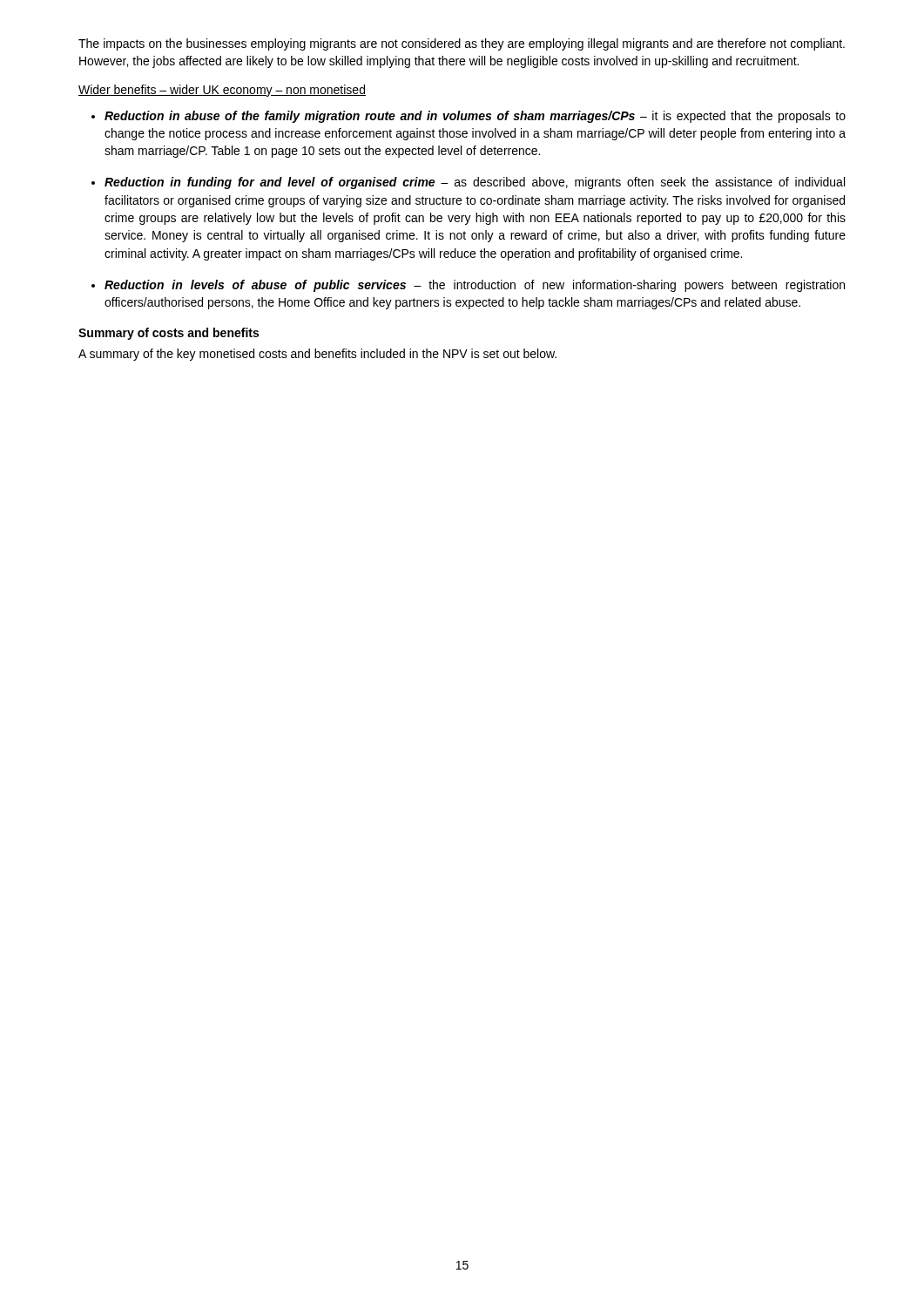This screenshot has height=1307, width=924.
Task: Point to the section header beginning "Wider benefits – wider UK economy"
Action: [222, 89]
